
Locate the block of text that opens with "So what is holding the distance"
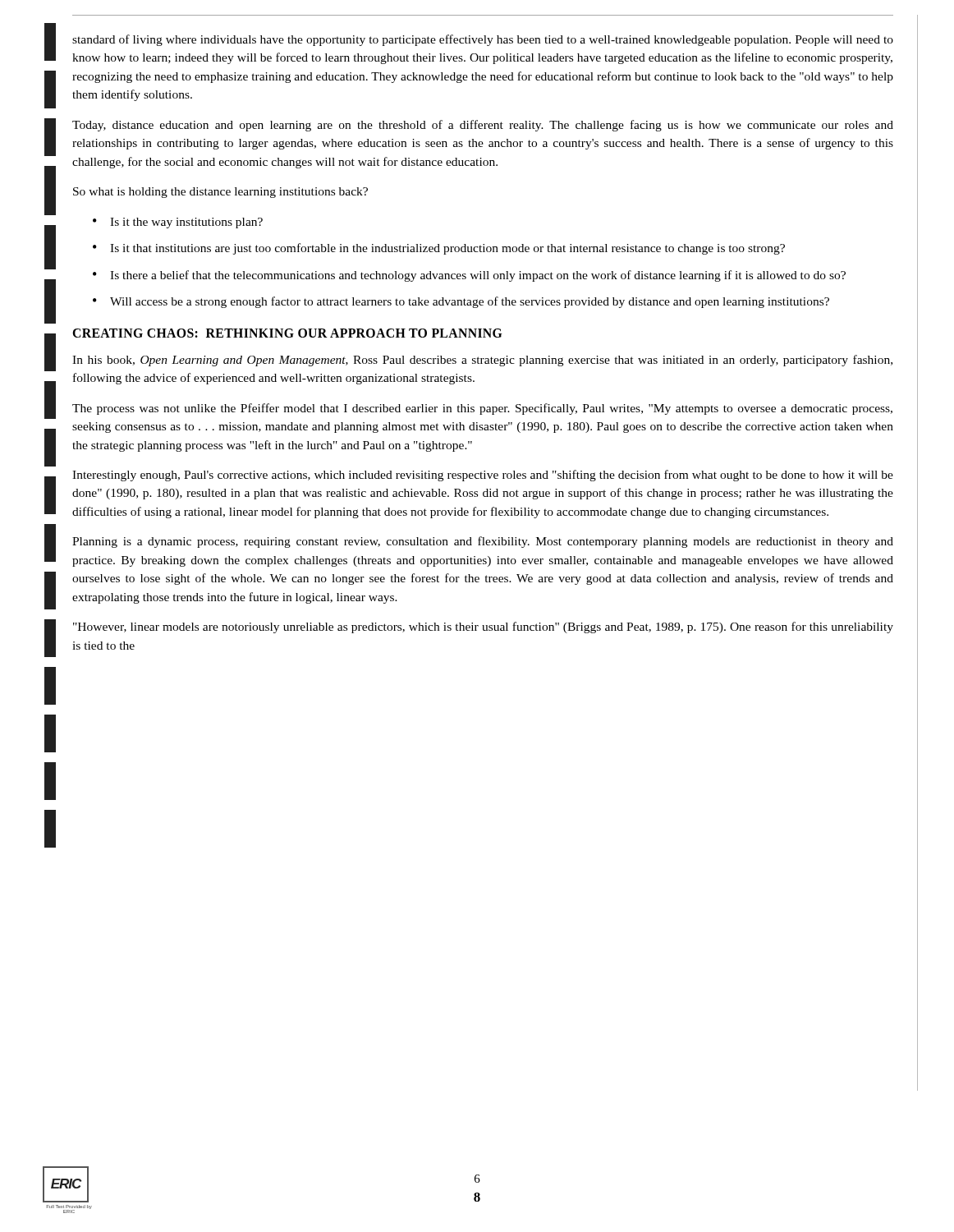(220, 193)
